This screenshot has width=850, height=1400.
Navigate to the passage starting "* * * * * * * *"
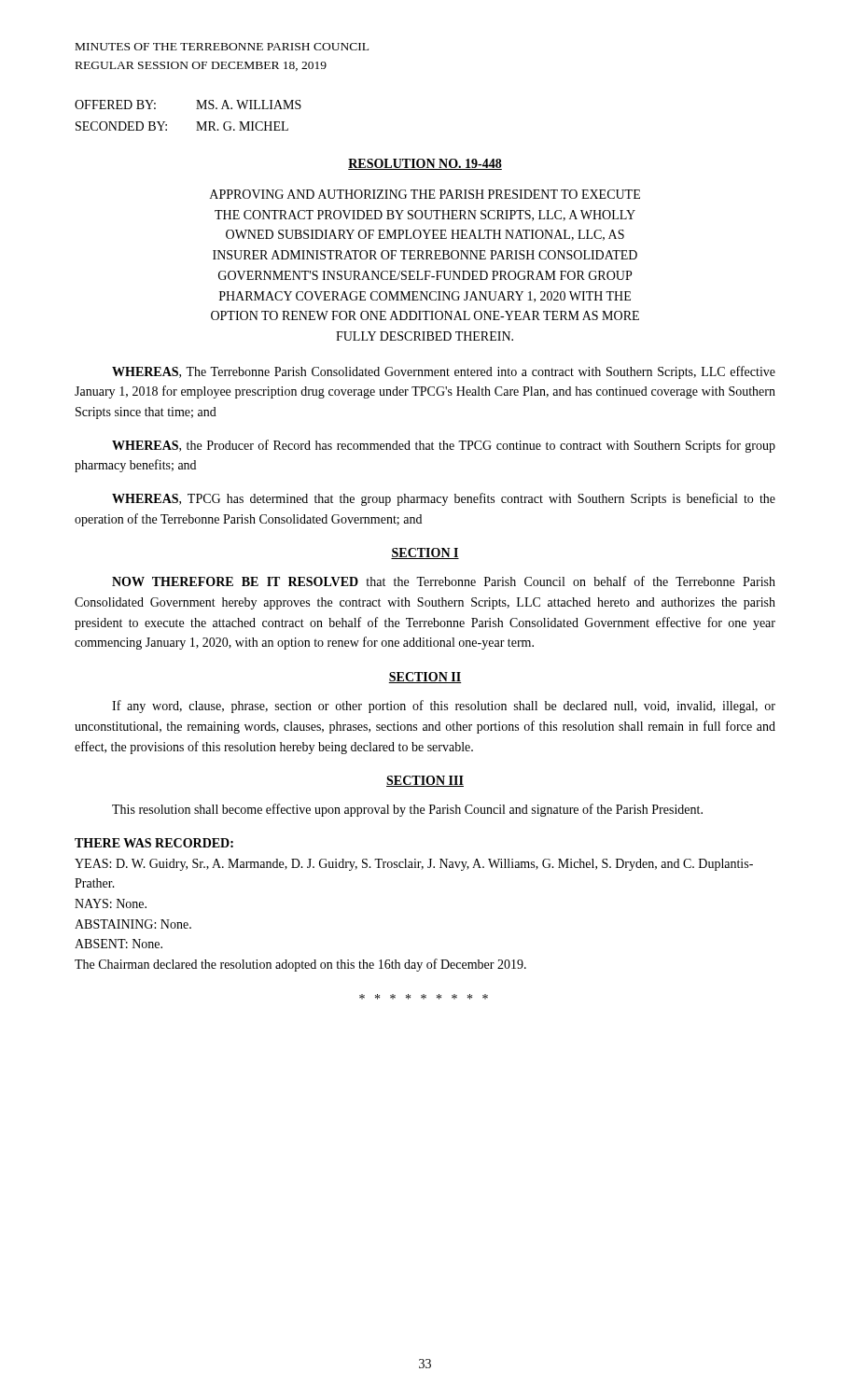(425, 999)
